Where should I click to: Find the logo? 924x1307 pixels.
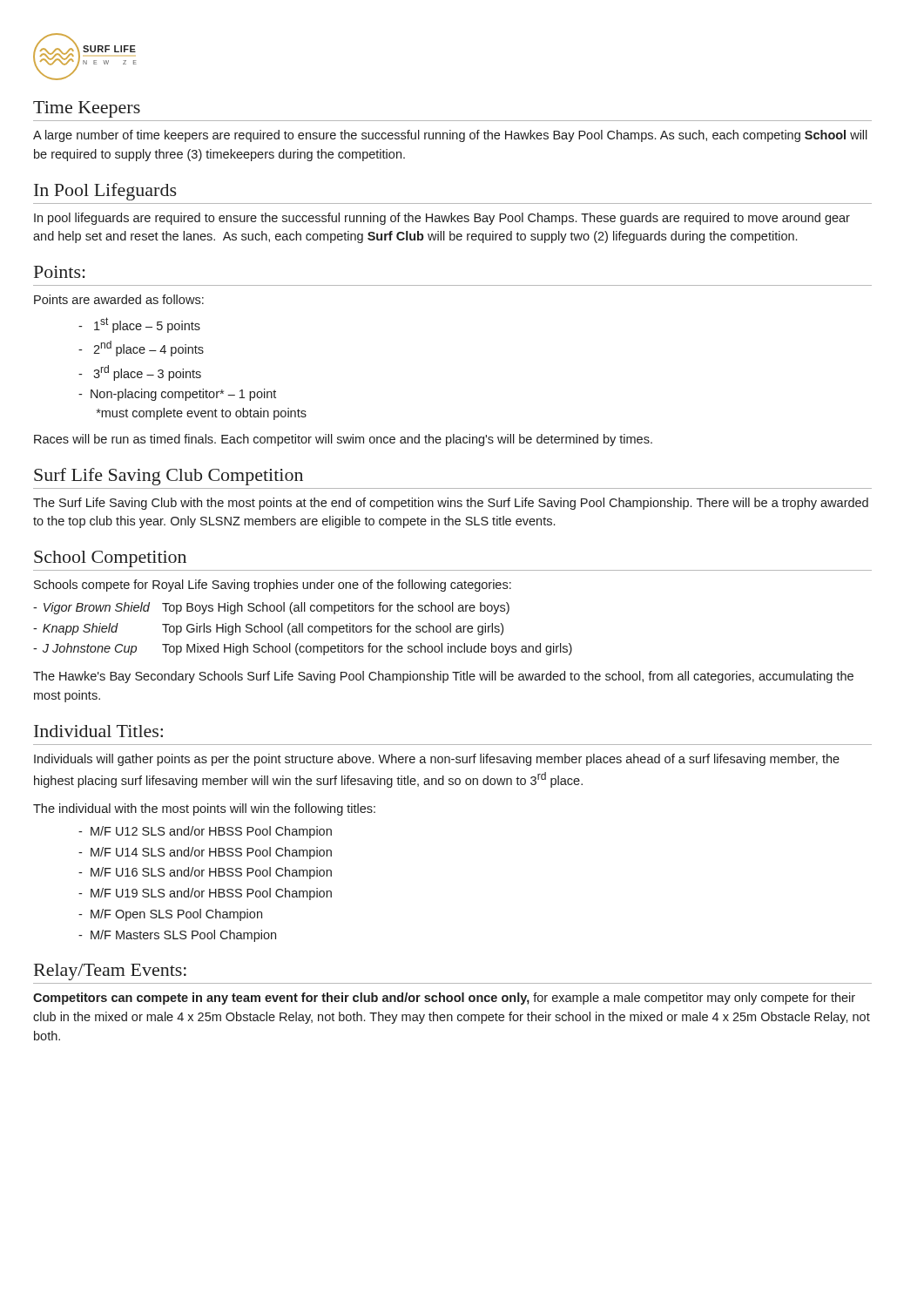[452, 57]
